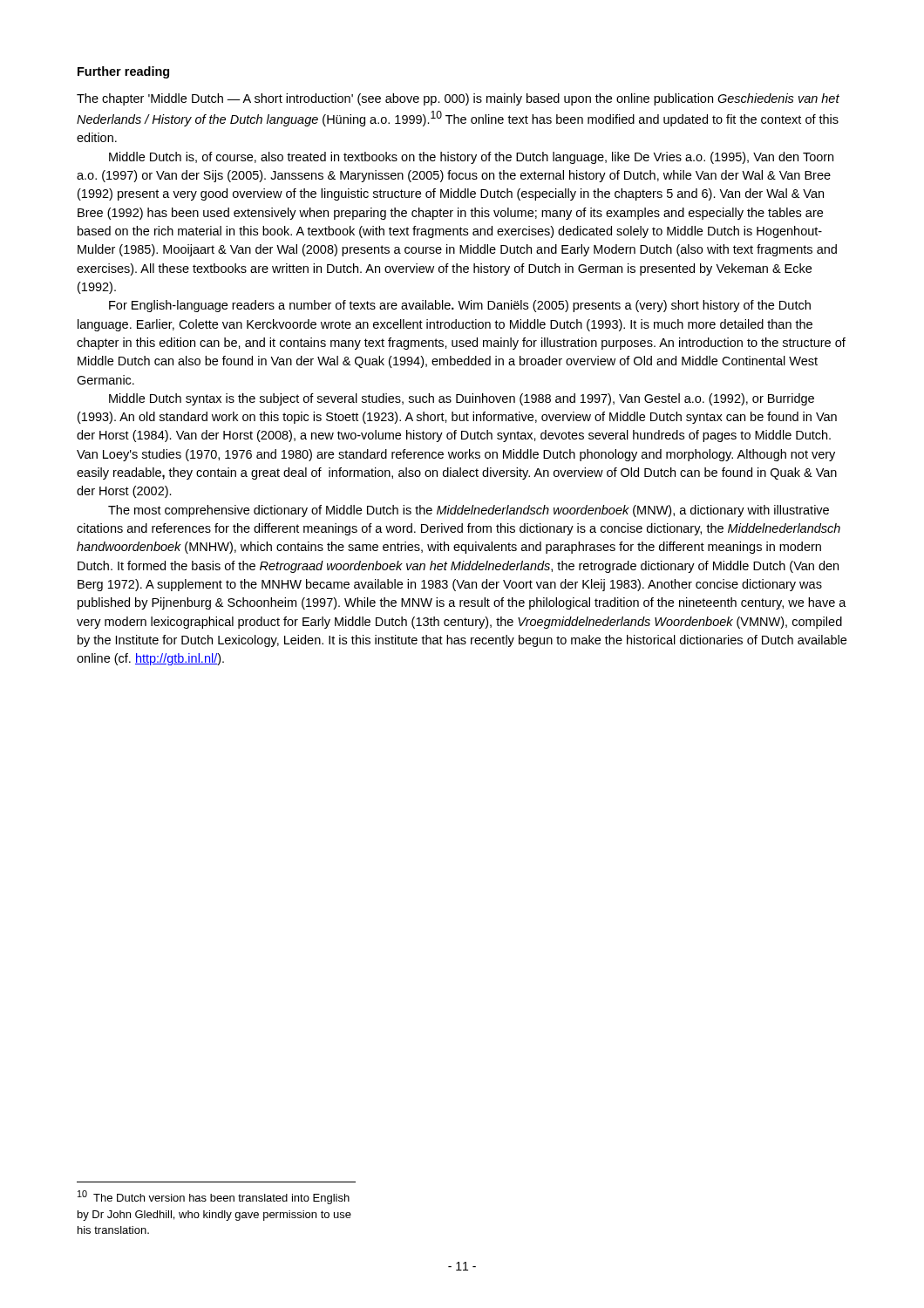
Task: Point to the block starting "The chapter 'Middle Dutch — A"
Action: pos(458,99)
